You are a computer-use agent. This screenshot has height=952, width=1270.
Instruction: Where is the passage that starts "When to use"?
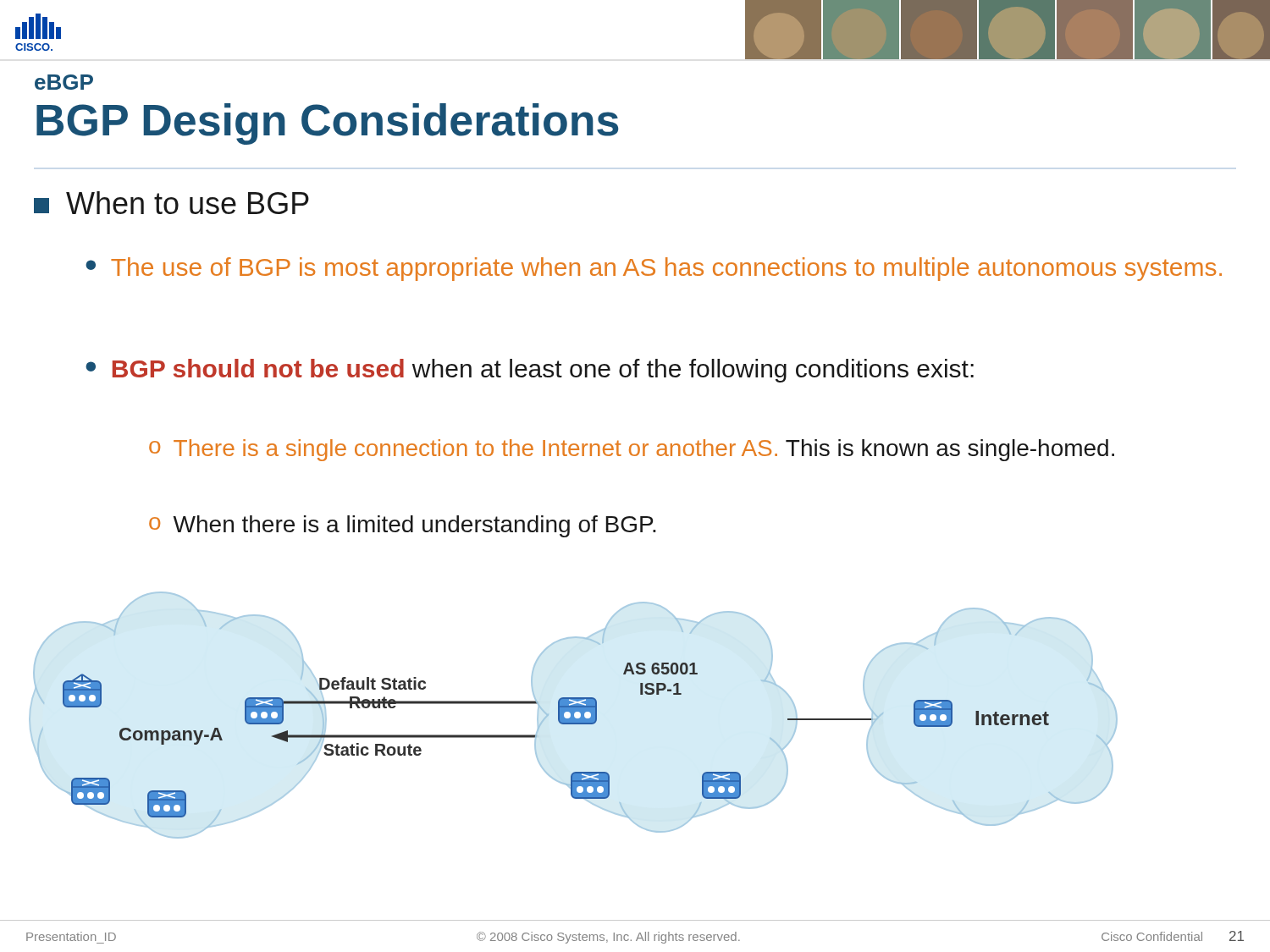[x=172, y=204]
